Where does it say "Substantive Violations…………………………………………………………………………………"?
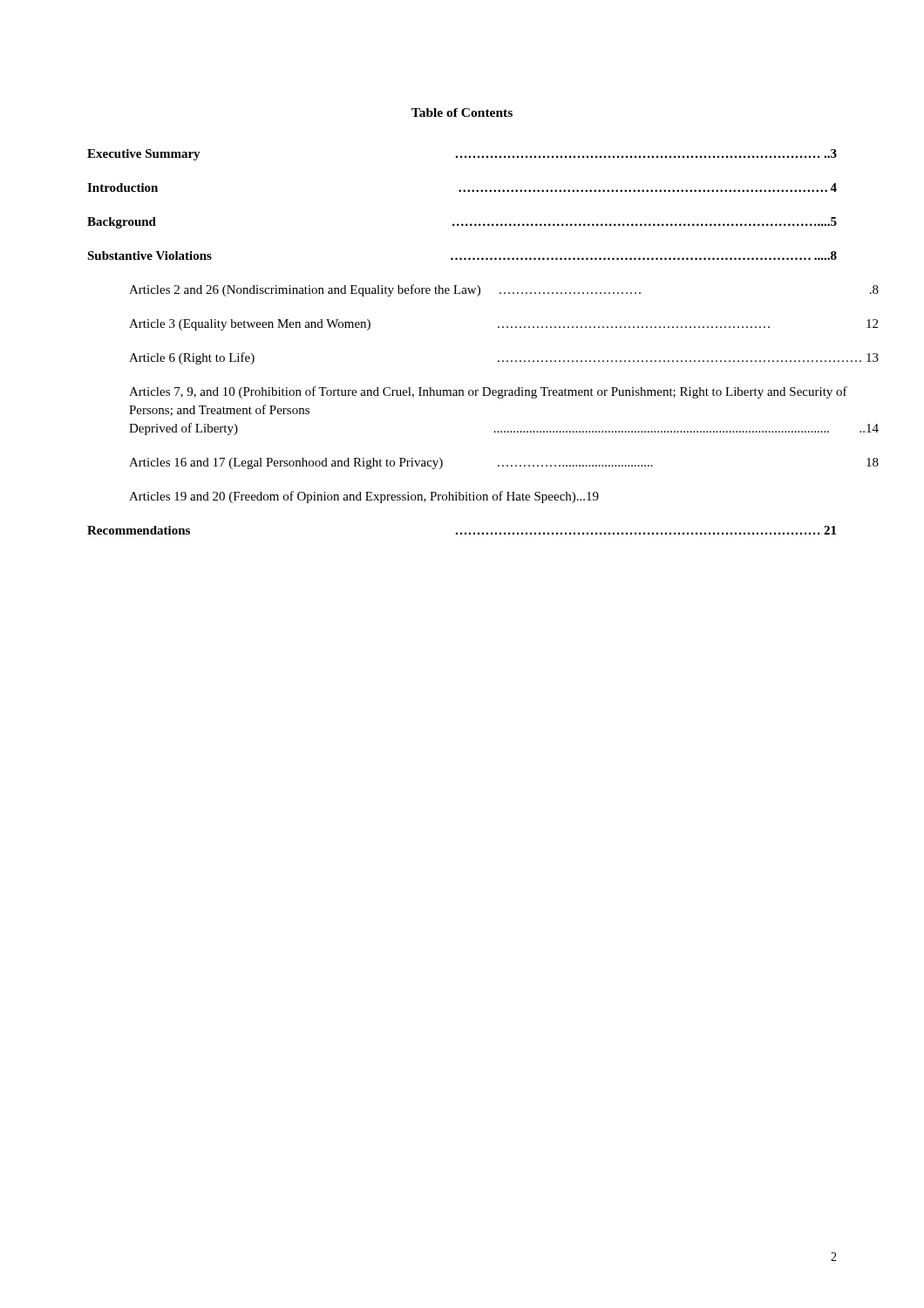The width and height of the screenshot is (924, 1308). point(462,256)
